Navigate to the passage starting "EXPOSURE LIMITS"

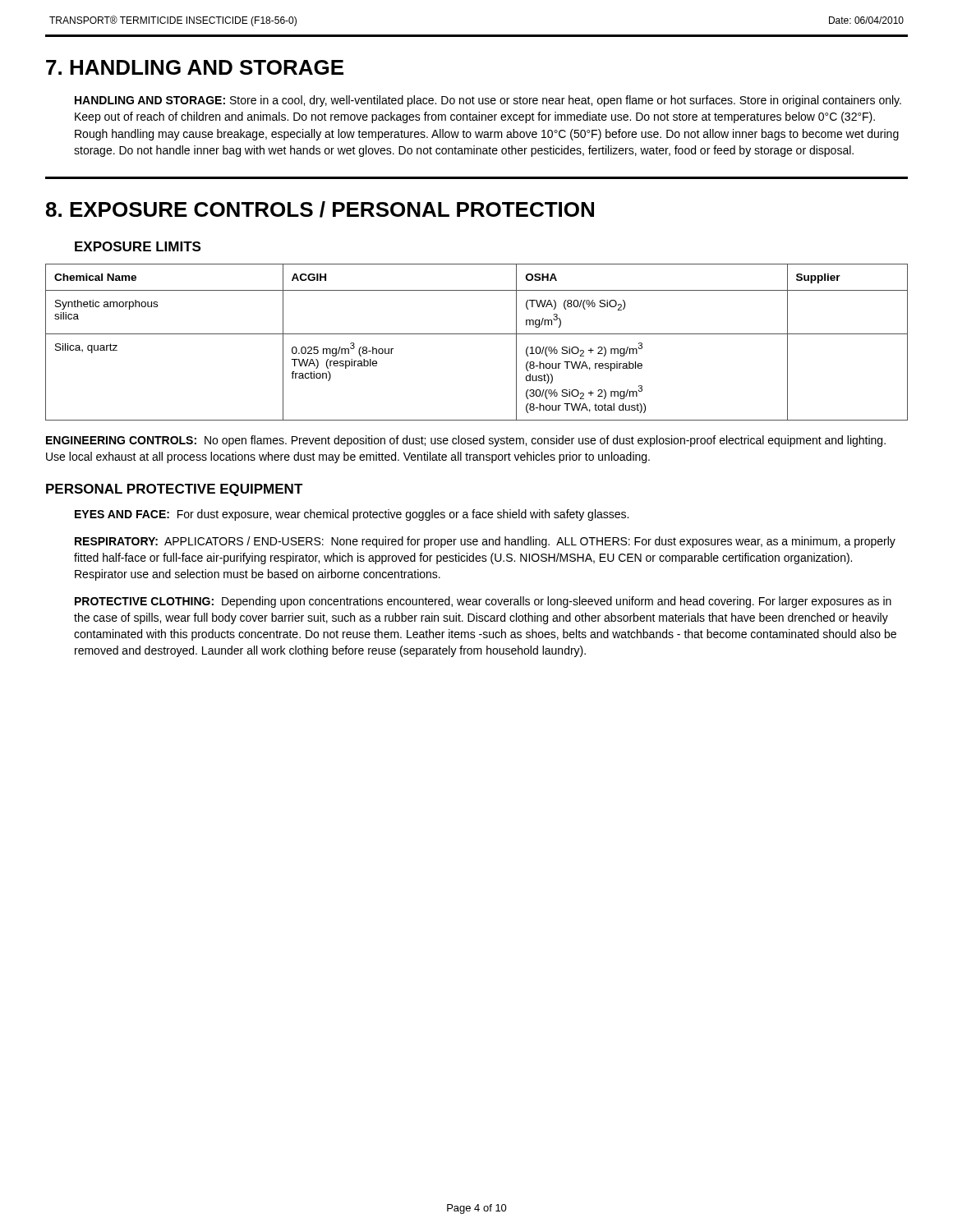[138, 247]
